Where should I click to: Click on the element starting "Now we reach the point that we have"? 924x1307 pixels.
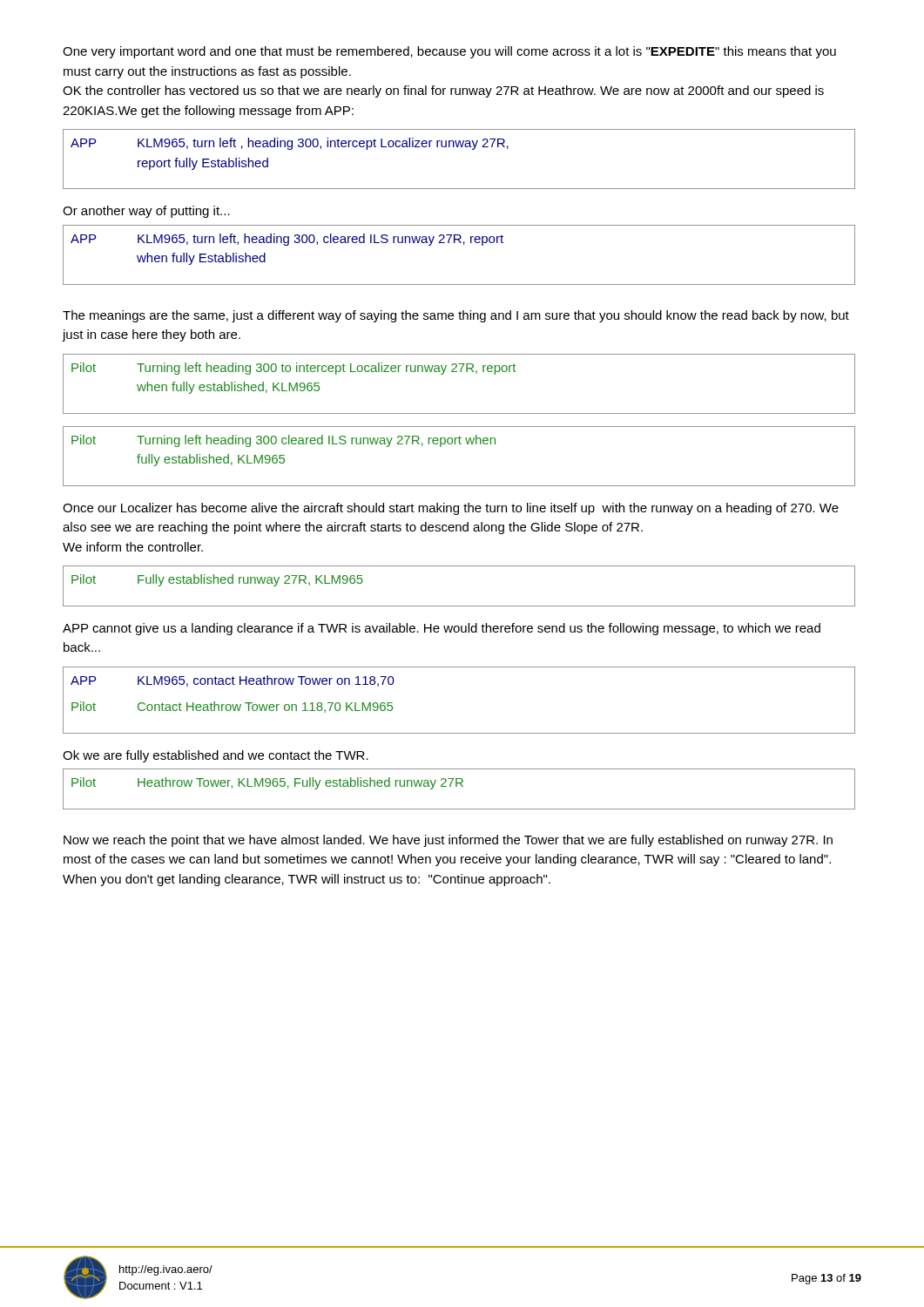pos(448,859)
